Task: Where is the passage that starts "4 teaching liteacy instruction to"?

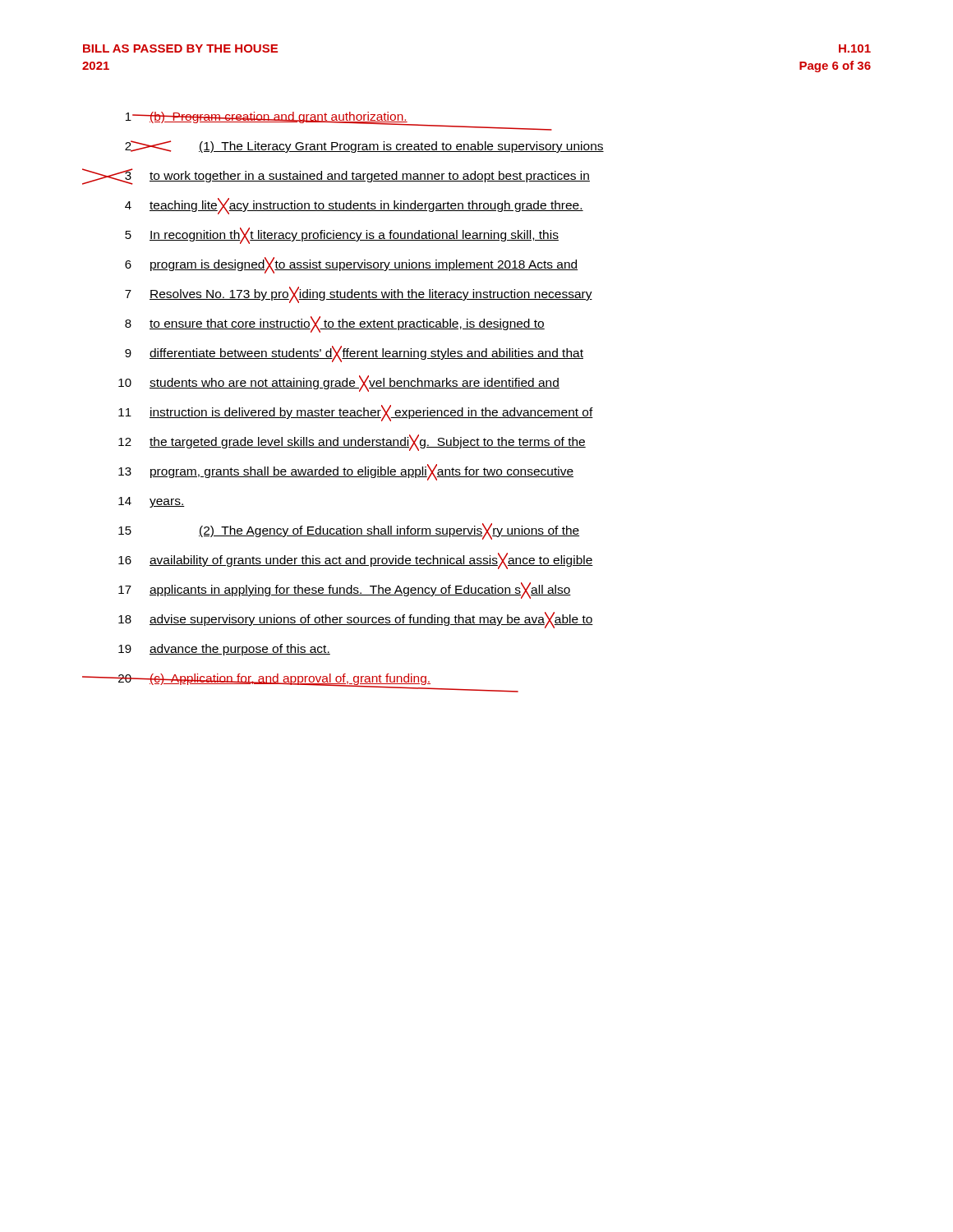Action: pos(493,205)
